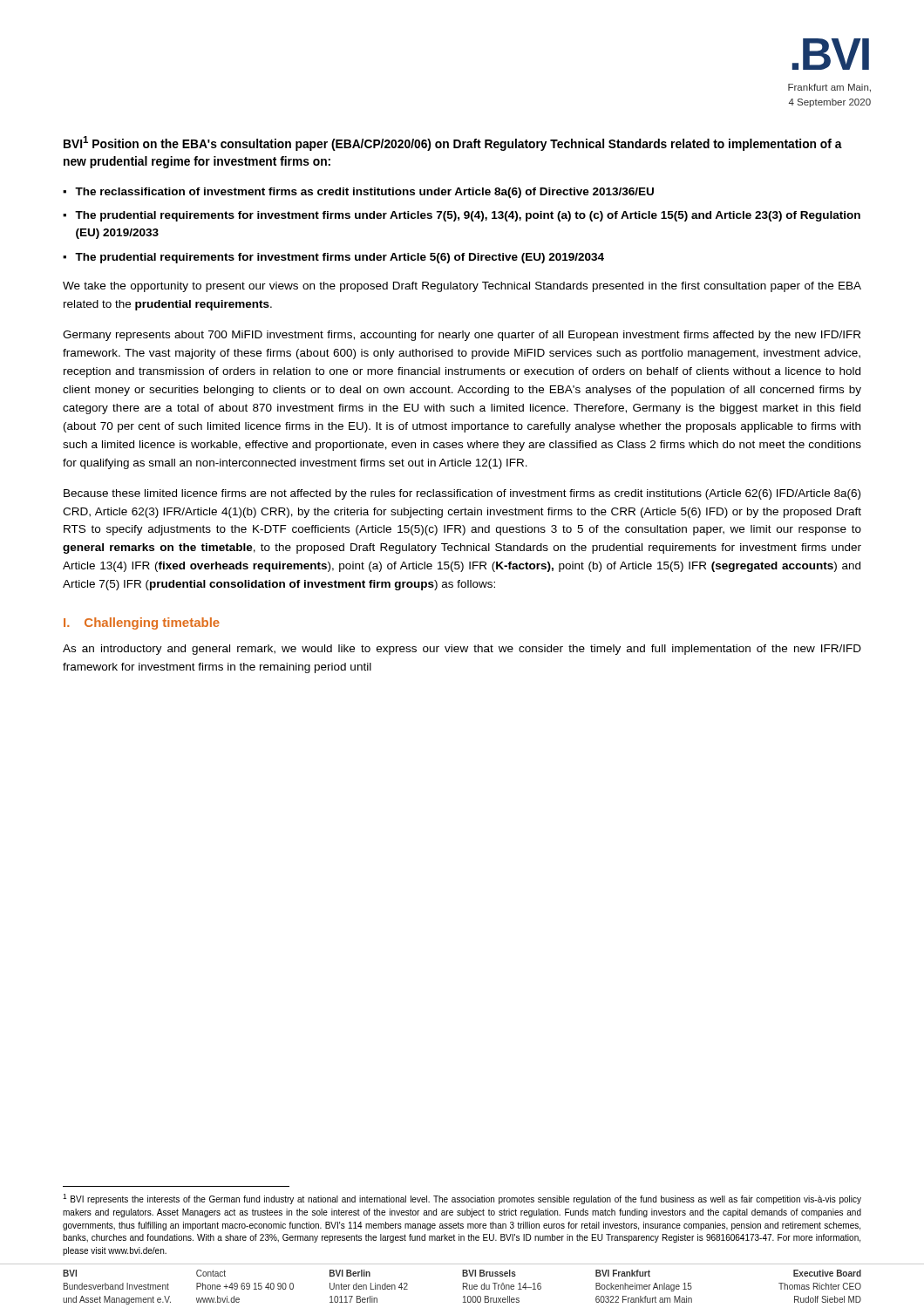
Task: Navigate to the block starting "As an introductory and general remark, we would"
Action: [462, 658]
